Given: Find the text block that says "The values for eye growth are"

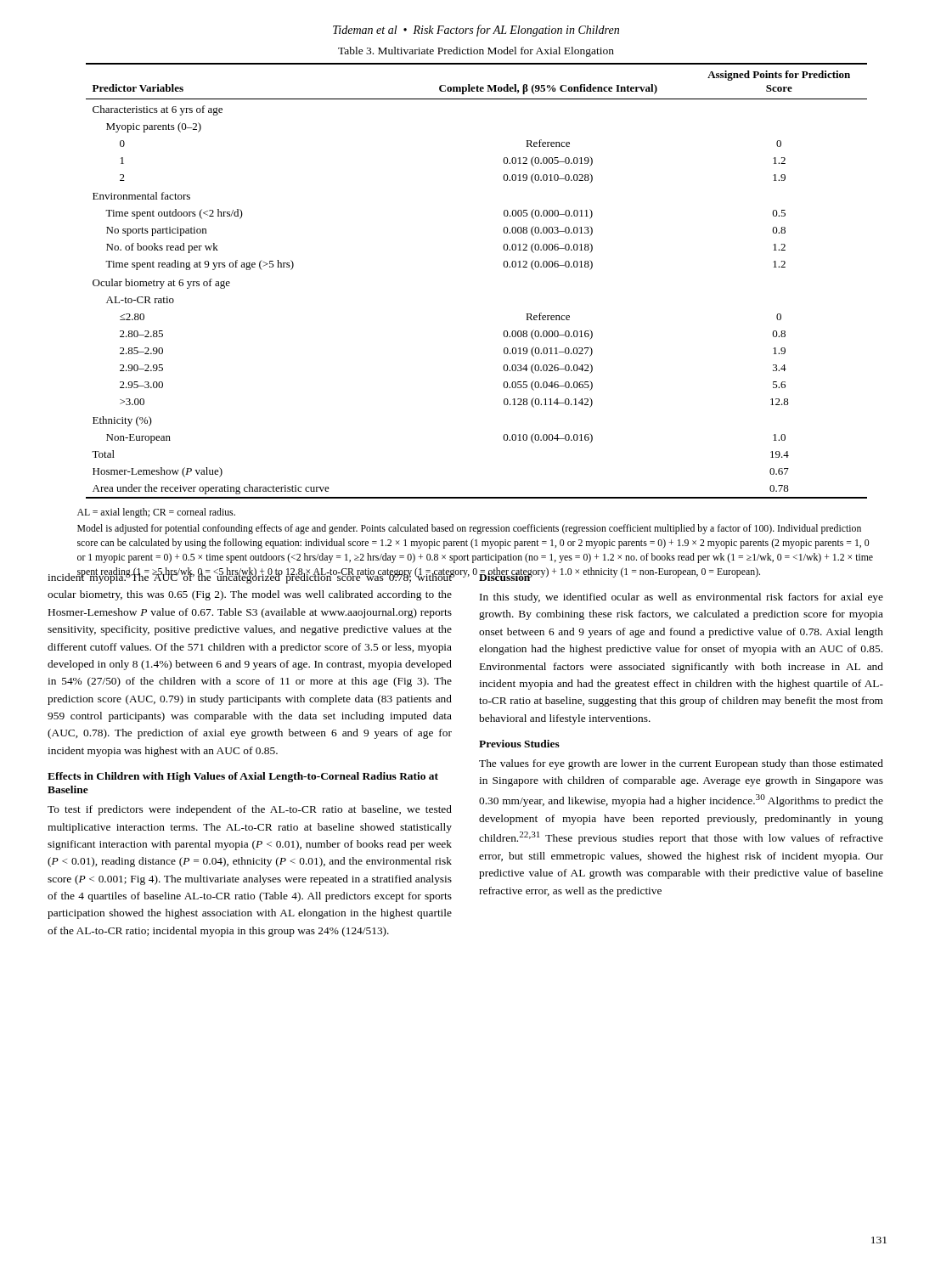Looking at the screenshot, I should click(681, 827).
